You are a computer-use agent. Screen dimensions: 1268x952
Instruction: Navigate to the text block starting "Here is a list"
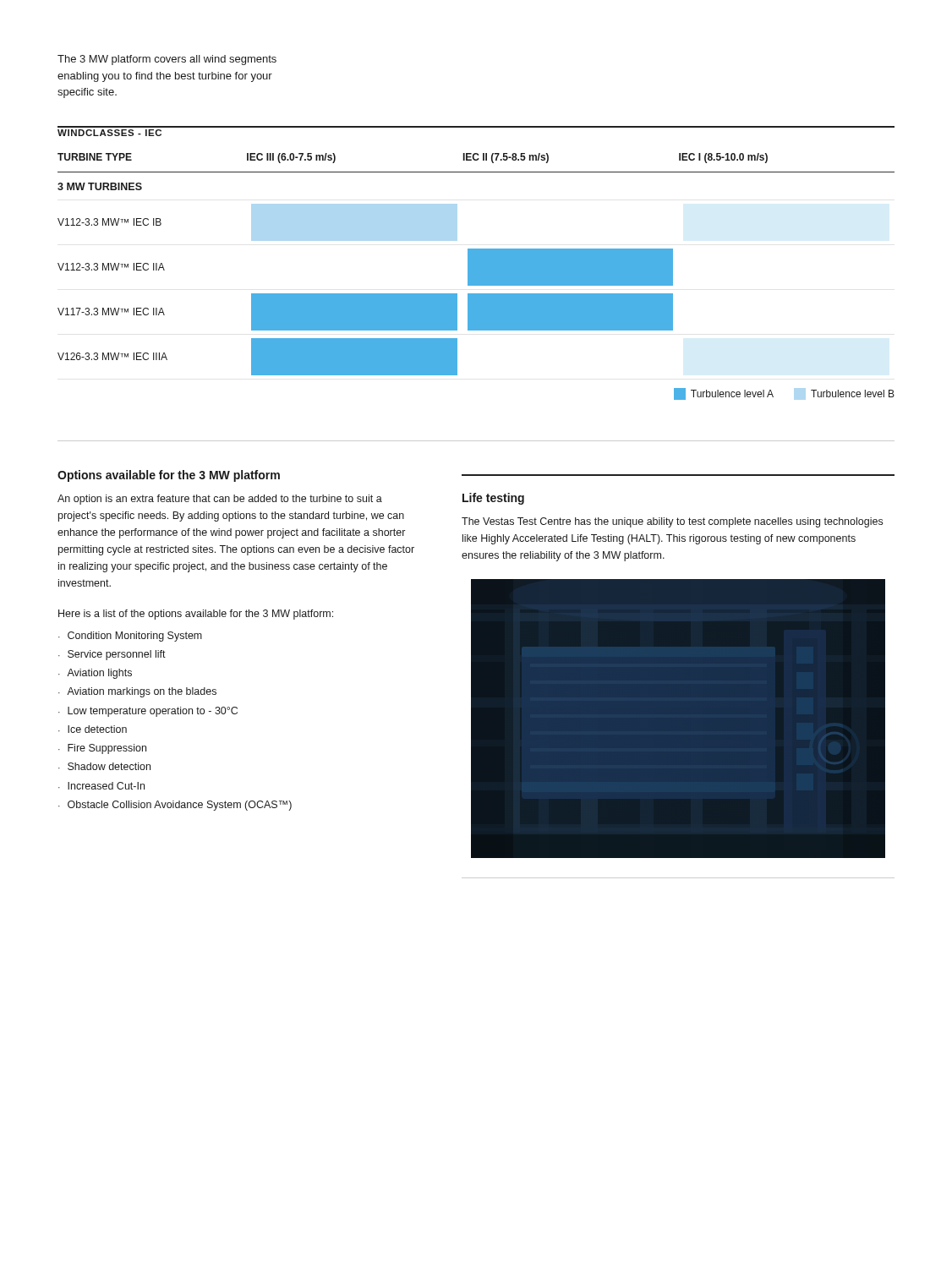(196, 613)
